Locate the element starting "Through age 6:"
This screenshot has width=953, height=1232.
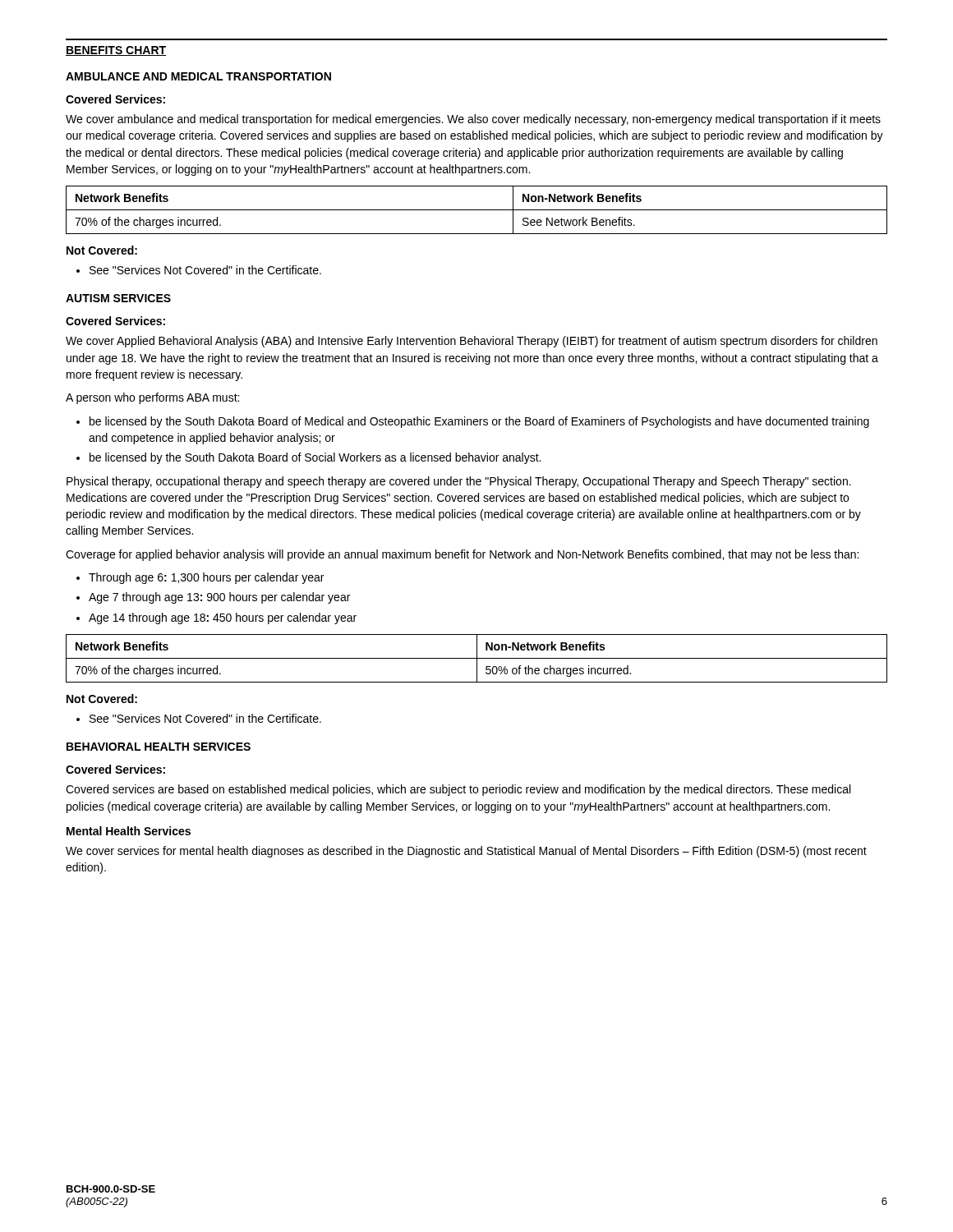(200, 578)
